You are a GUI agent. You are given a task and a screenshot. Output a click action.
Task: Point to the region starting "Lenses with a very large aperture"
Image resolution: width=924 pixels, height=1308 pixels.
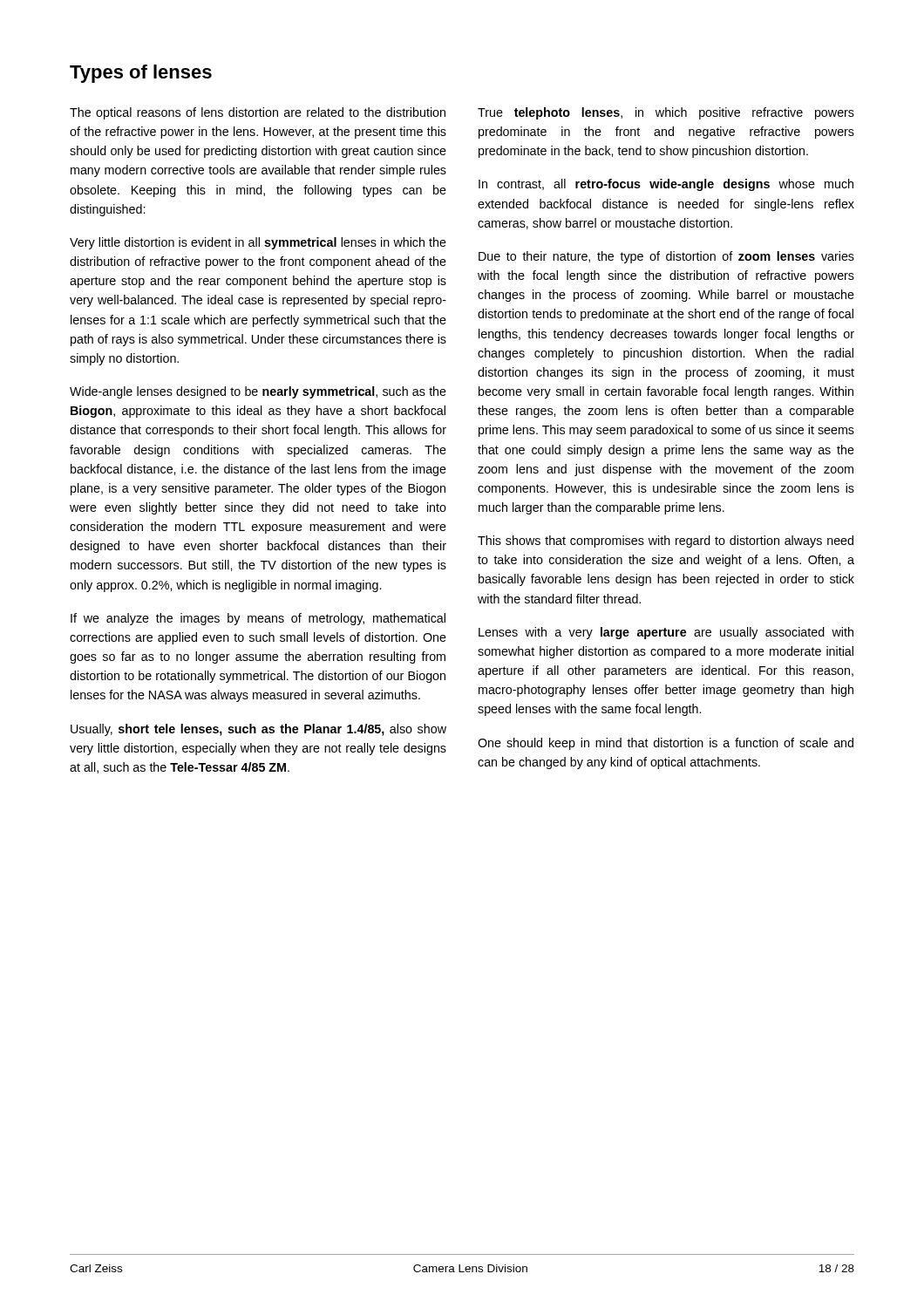[x=666, y=671]
